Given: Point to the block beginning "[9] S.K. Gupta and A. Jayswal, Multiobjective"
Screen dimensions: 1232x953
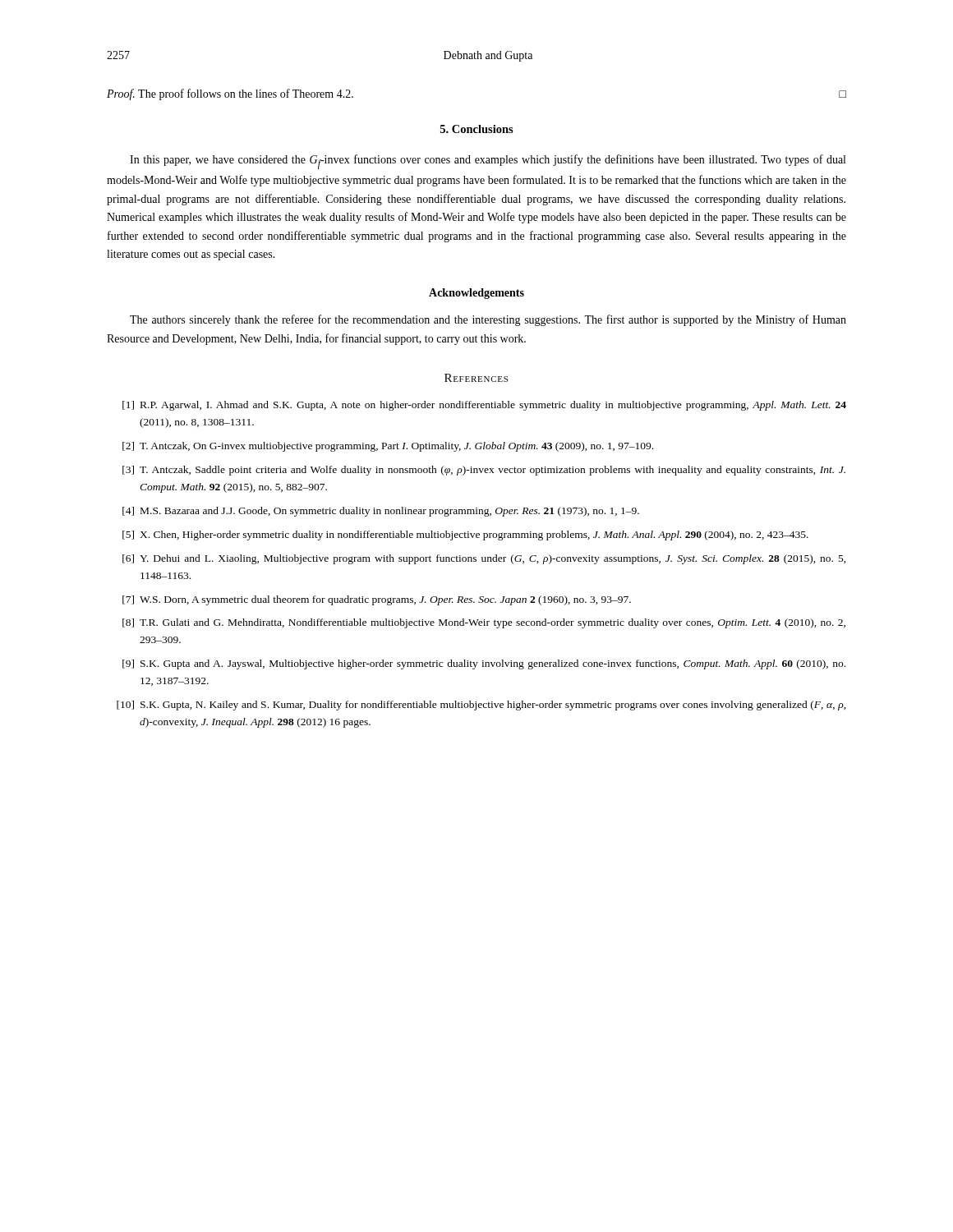Looking at the screenshot, I should tap(476, 673).
